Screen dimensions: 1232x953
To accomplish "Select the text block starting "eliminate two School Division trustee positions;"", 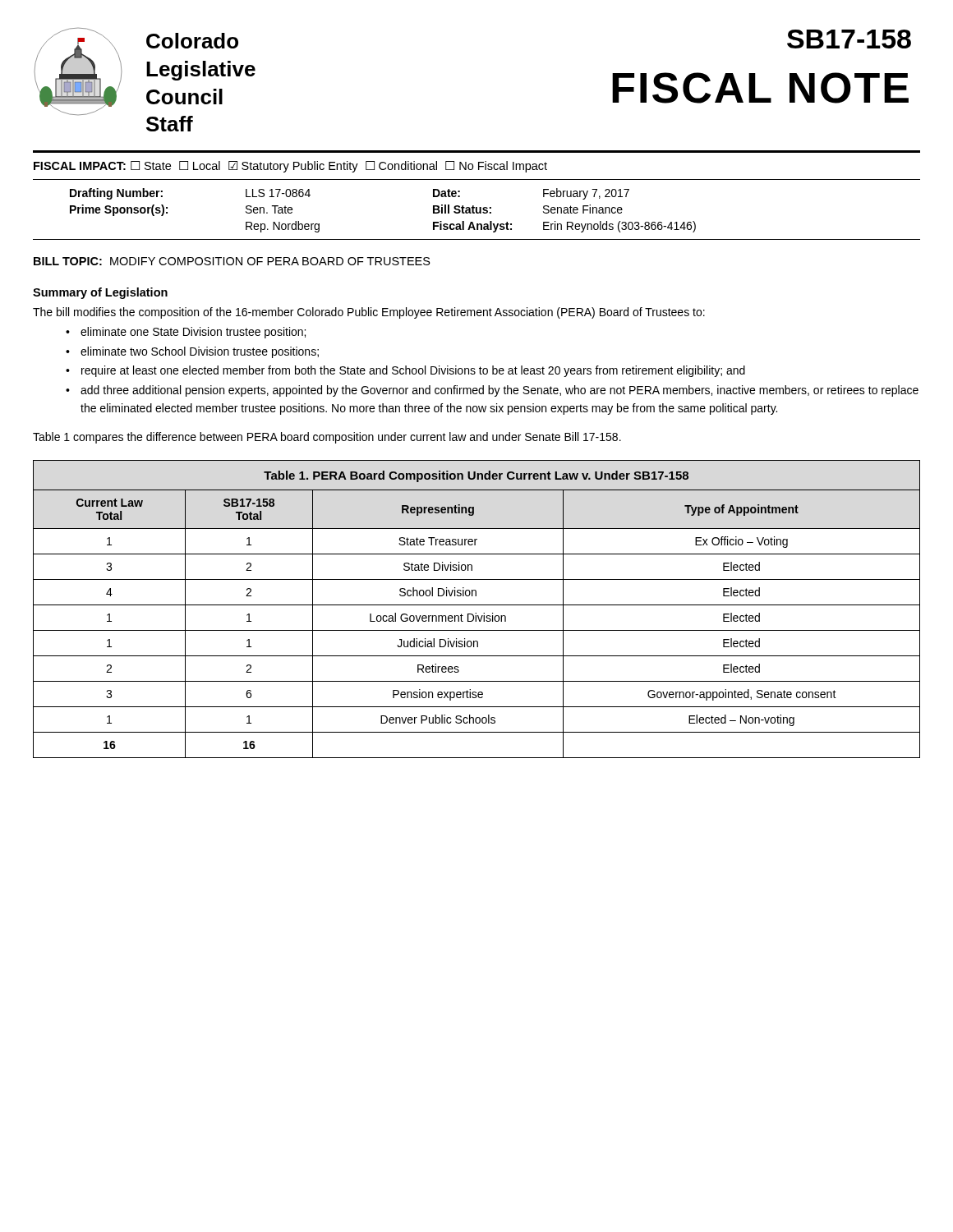I will tap(200, 351).
